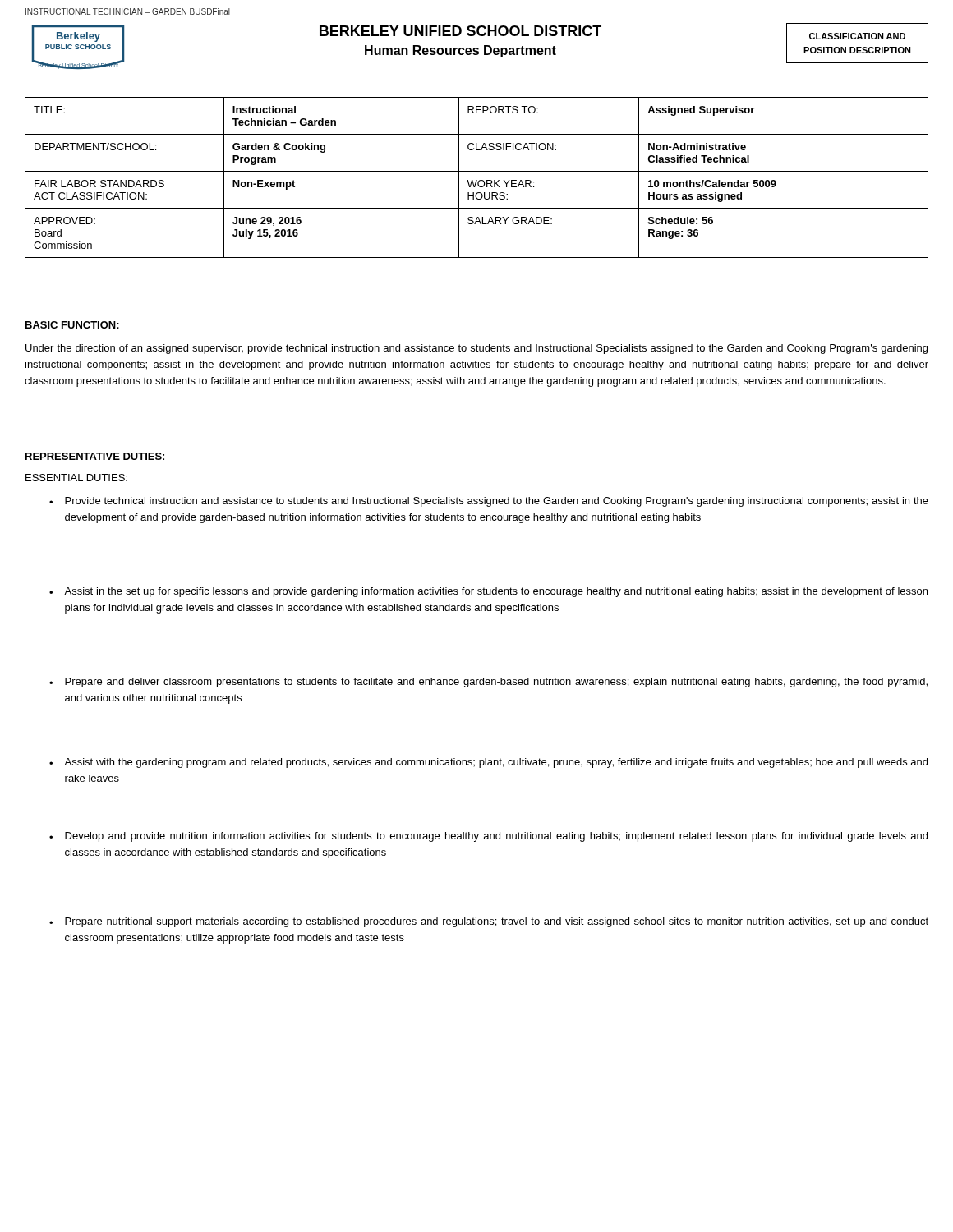
Task: Click on the table containing "Assigned Supervisor"
Action: pos(476,177)
